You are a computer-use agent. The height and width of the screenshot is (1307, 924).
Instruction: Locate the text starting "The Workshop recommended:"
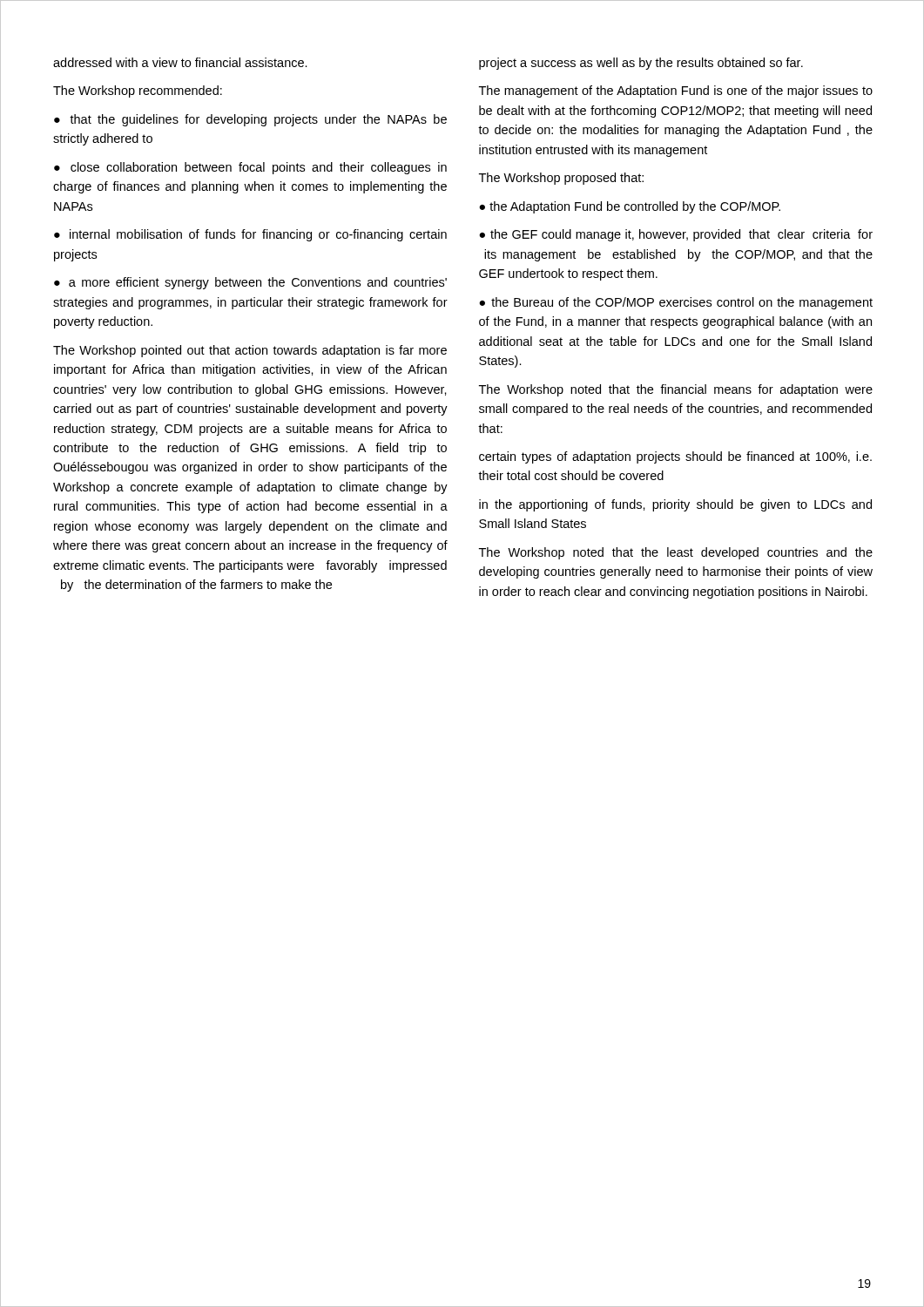(x=138, y=91)
